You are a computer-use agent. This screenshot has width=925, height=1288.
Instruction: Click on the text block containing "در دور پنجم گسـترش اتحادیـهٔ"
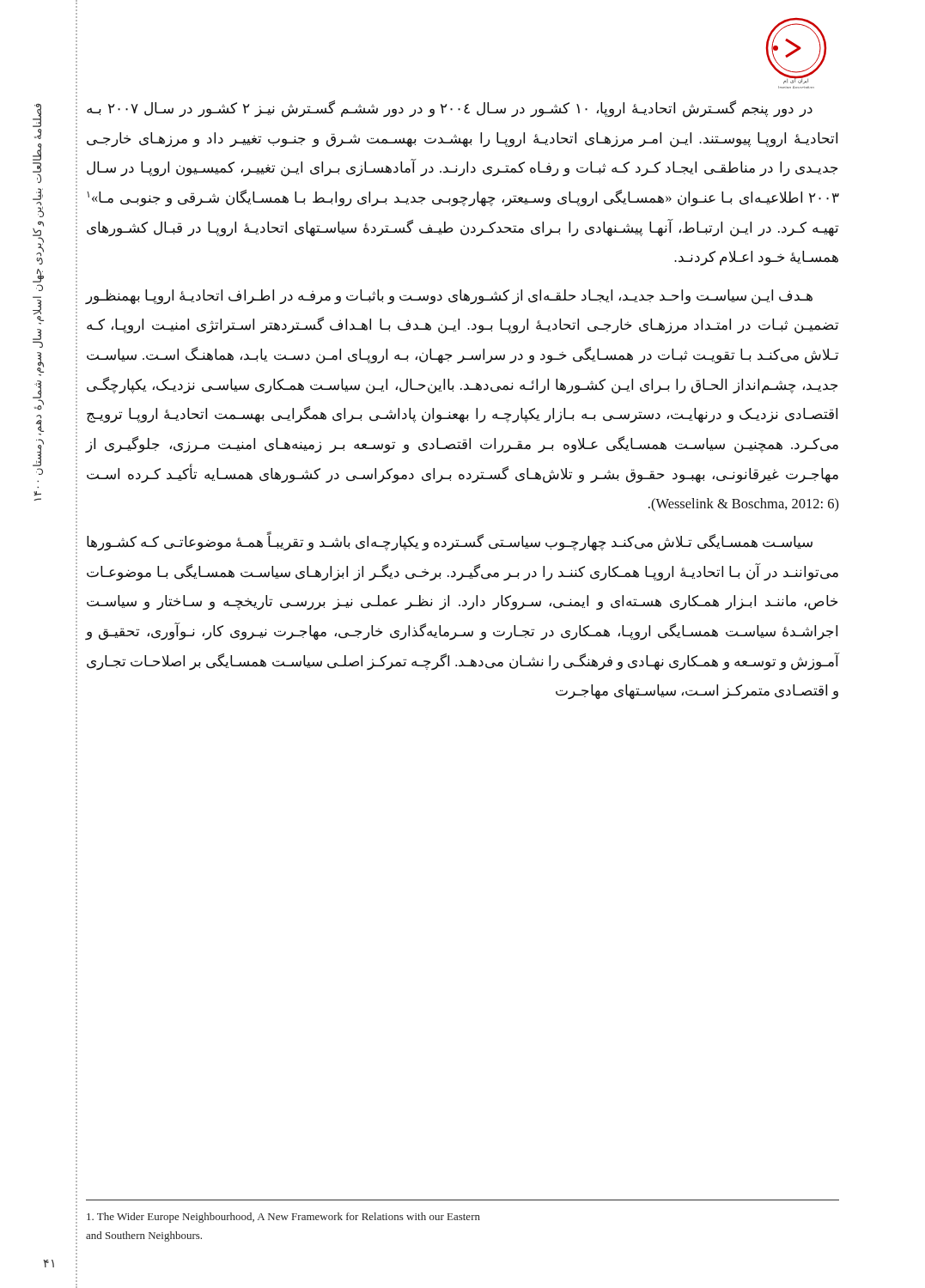(462, 400)
